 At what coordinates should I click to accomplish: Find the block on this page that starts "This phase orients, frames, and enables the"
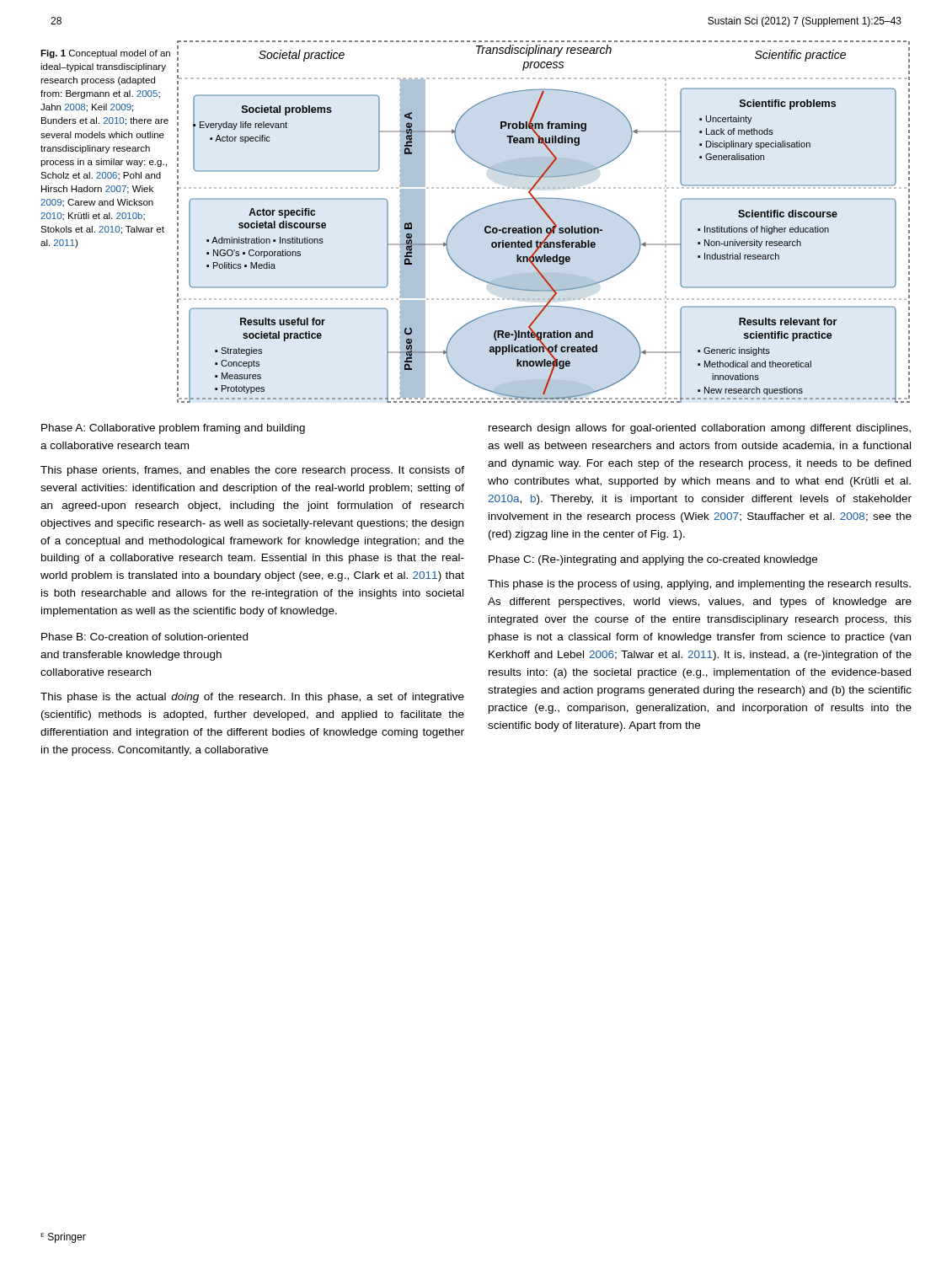[x=252, y=541]
